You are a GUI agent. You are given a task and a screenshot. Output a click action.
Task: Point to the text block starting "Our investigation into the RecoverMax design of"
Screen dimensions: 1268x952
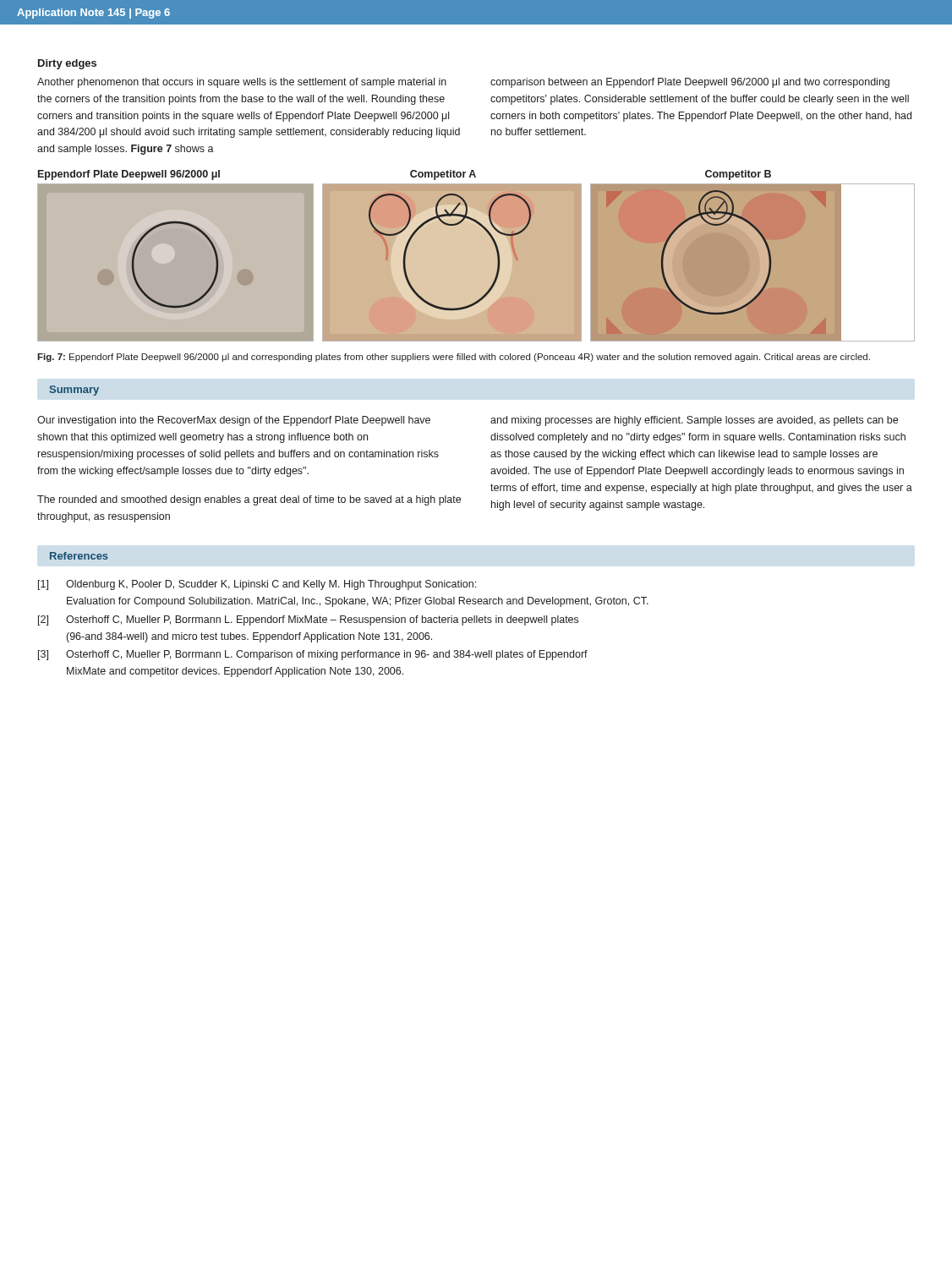[x=238, y=446]
